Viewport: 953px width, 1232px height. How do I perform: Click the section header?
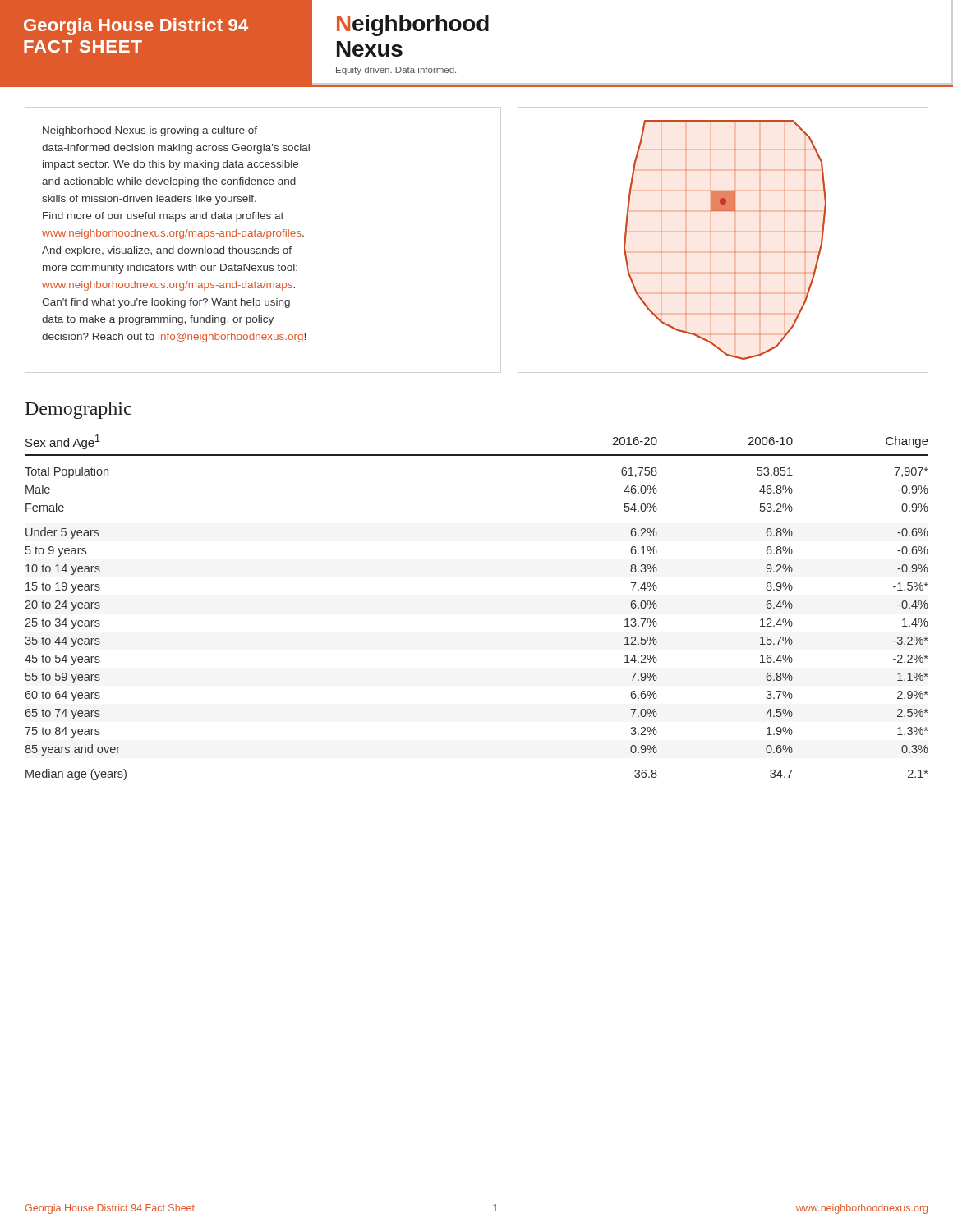click(476, 408)
